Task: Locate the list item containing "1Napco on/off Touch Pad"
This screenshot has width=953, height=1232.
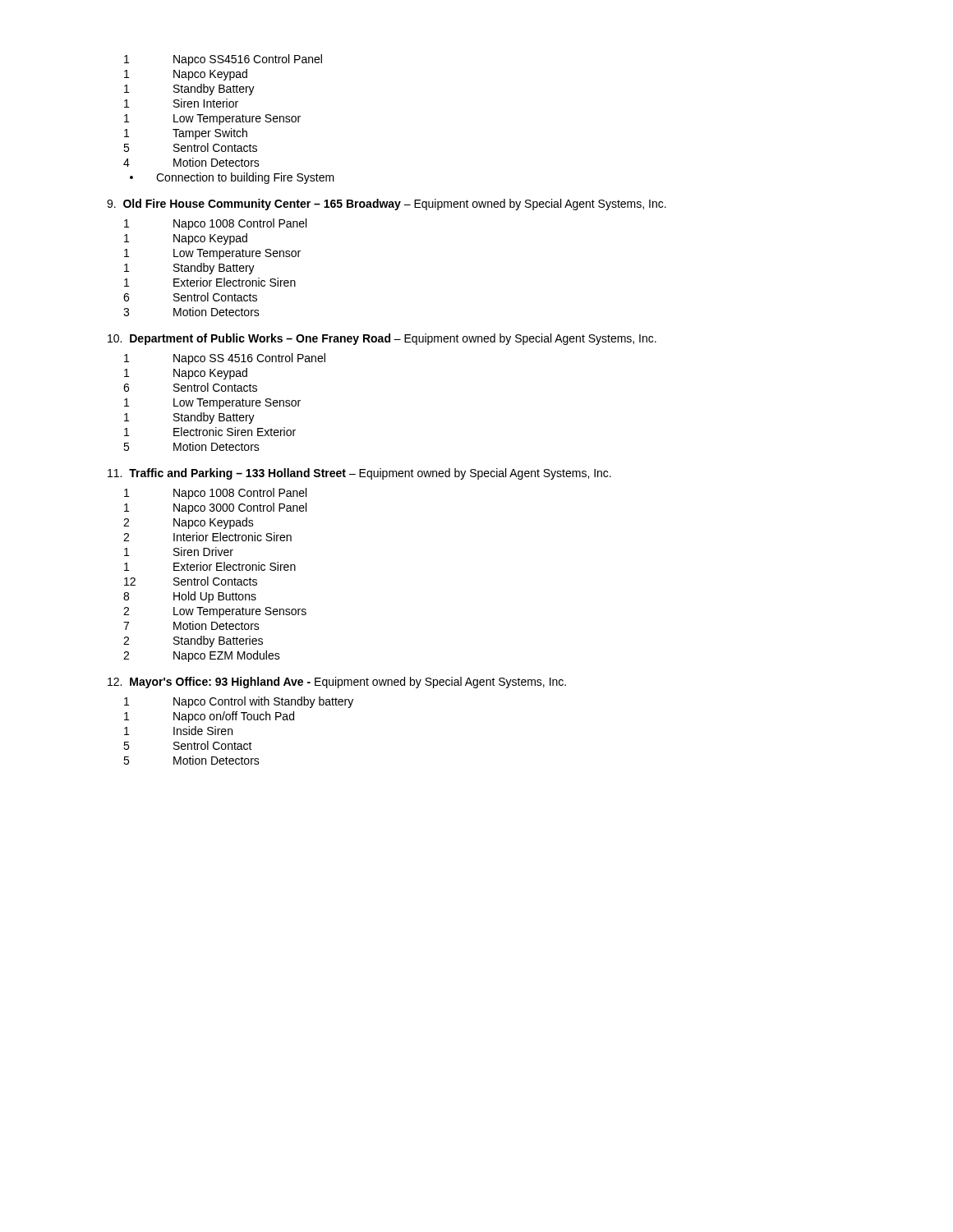Action: (209, 717)
